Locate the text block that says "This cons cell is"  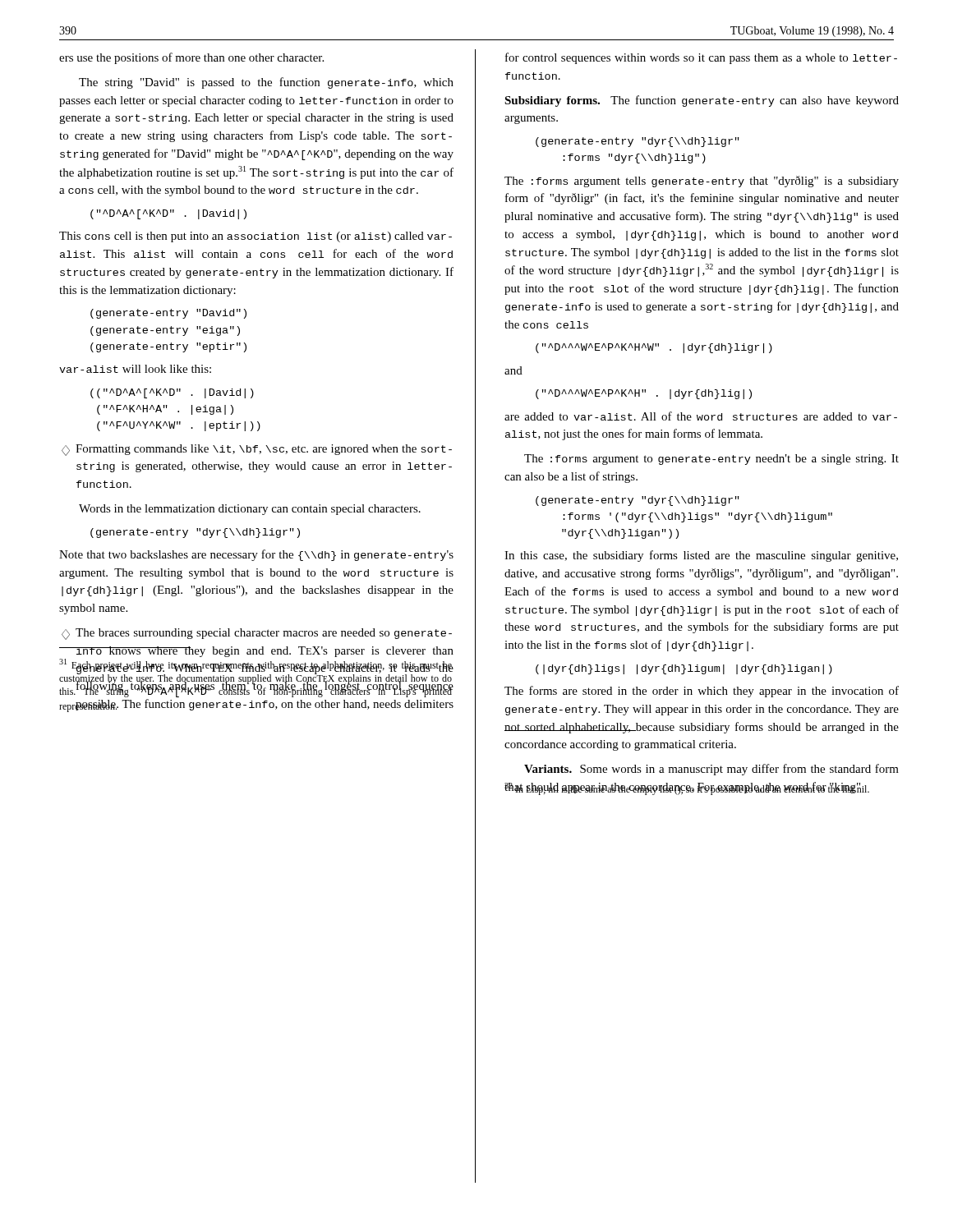(256, 263)
